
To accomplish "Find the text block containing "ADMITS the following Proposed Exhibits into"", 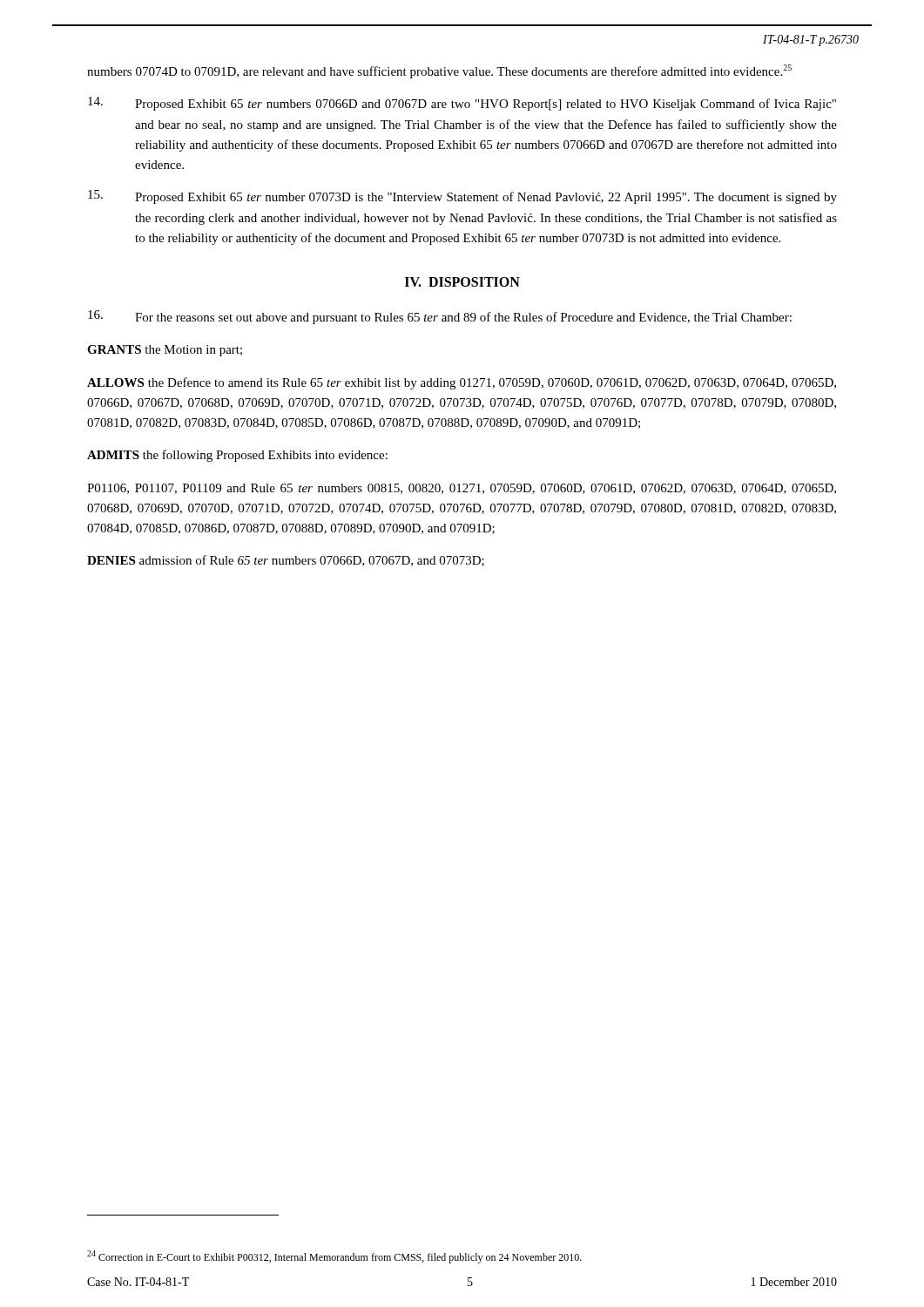I will coord(237,456).
